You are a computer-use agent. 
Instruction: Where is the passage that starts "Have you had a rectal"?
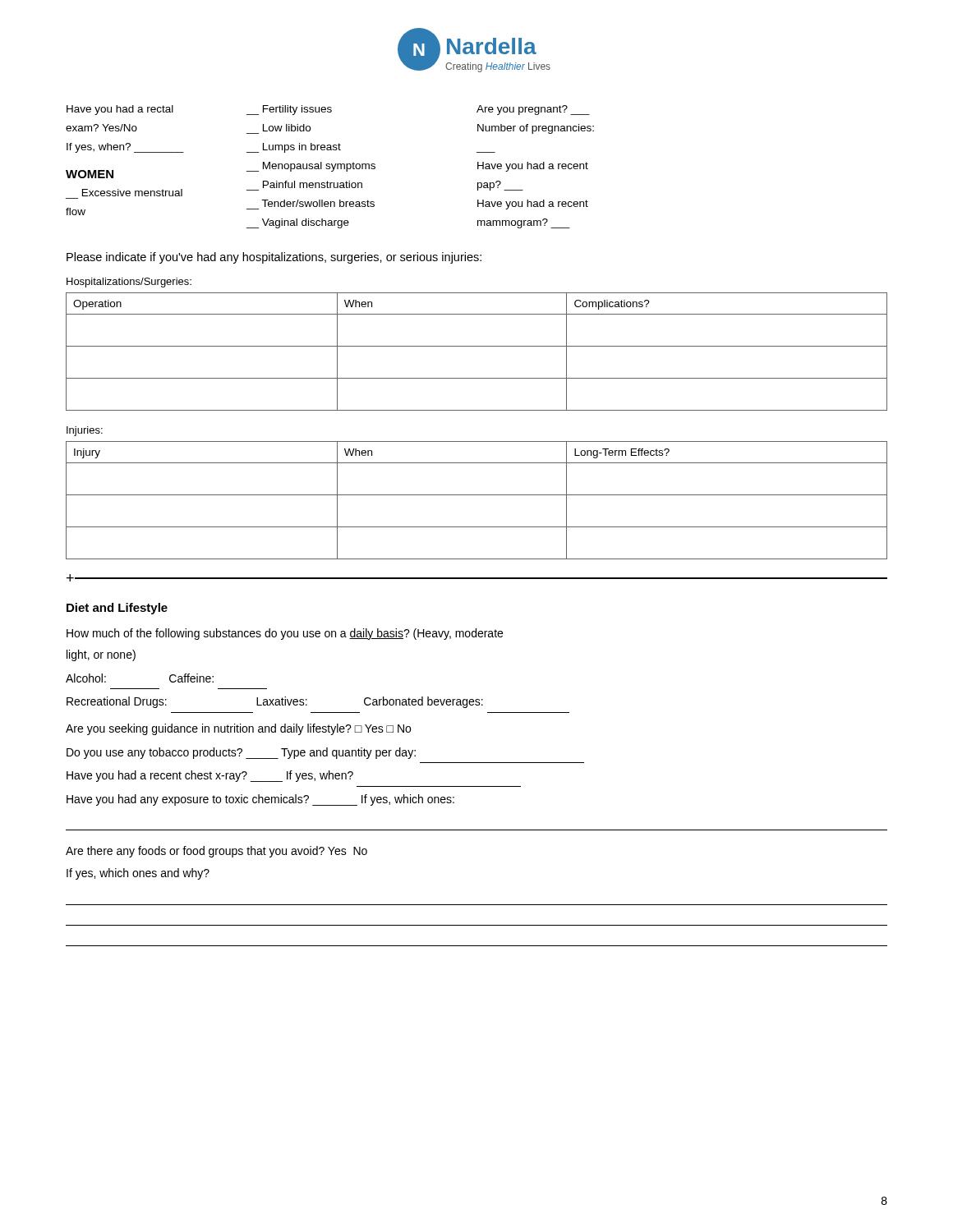point(125,128)
